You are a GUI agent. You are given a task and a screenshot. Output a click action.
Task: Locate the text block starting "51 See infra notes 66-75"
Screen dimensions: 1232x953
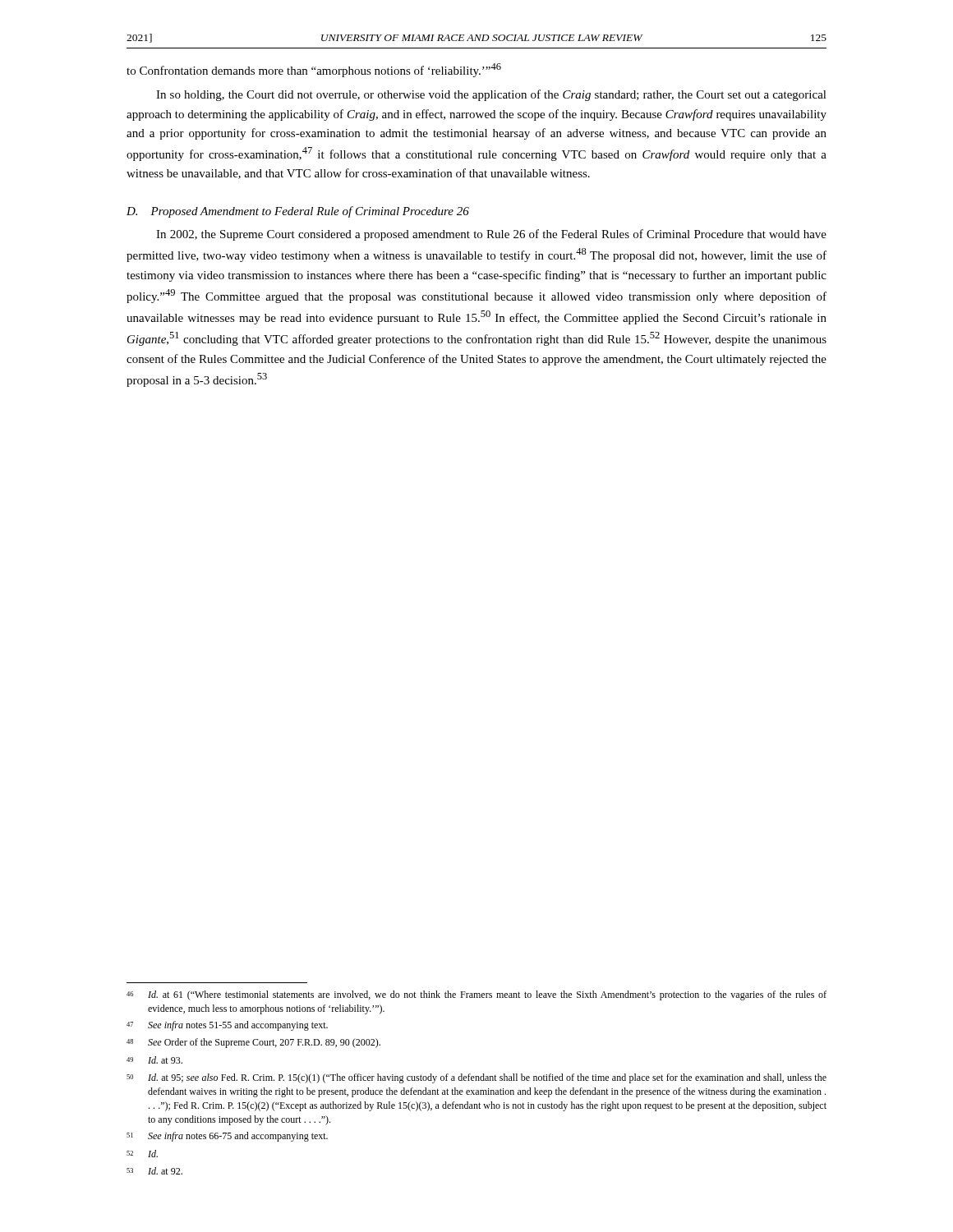pos(227,1137)
